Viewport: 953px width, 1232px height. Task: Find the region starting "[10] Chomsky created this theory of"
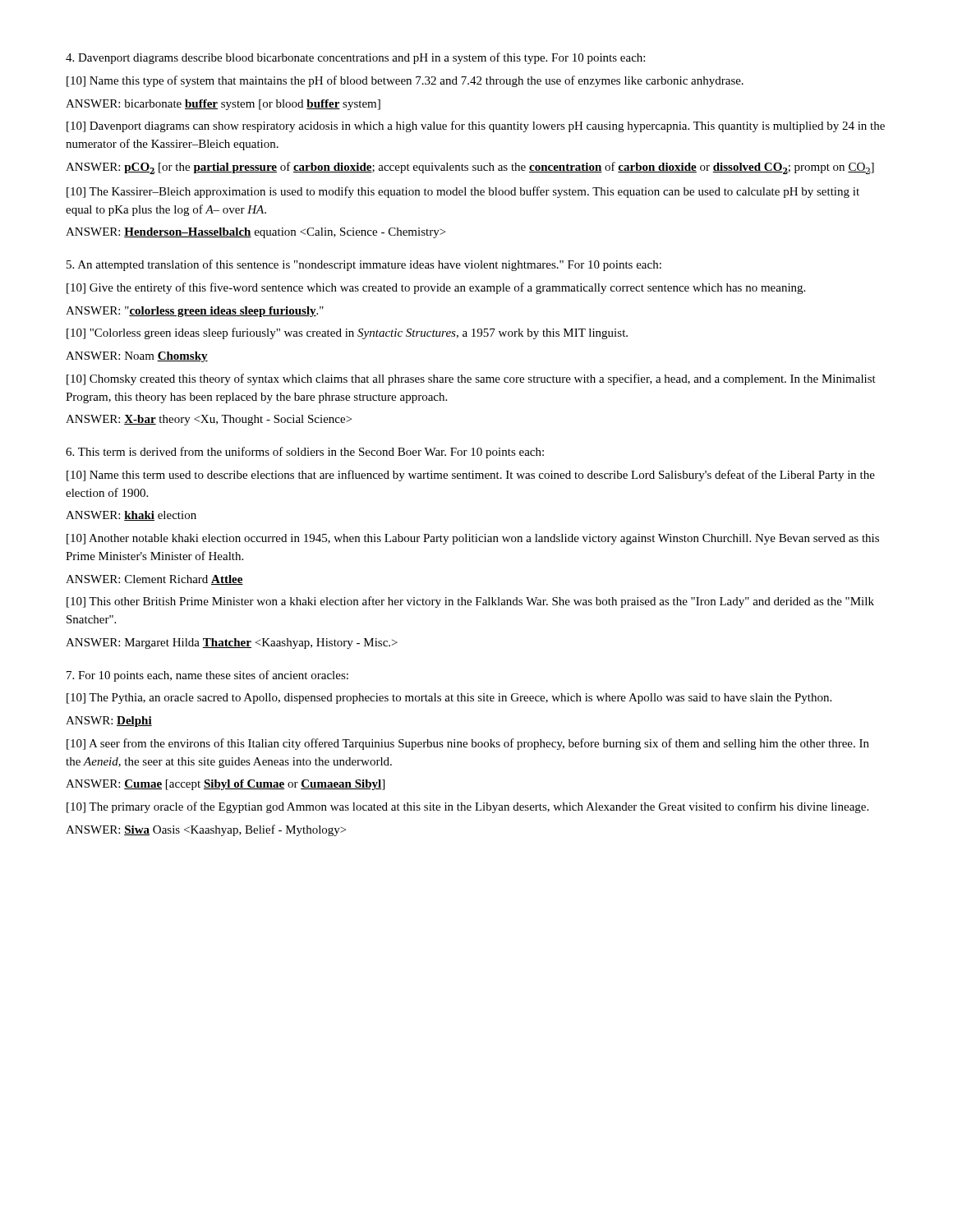471,387
